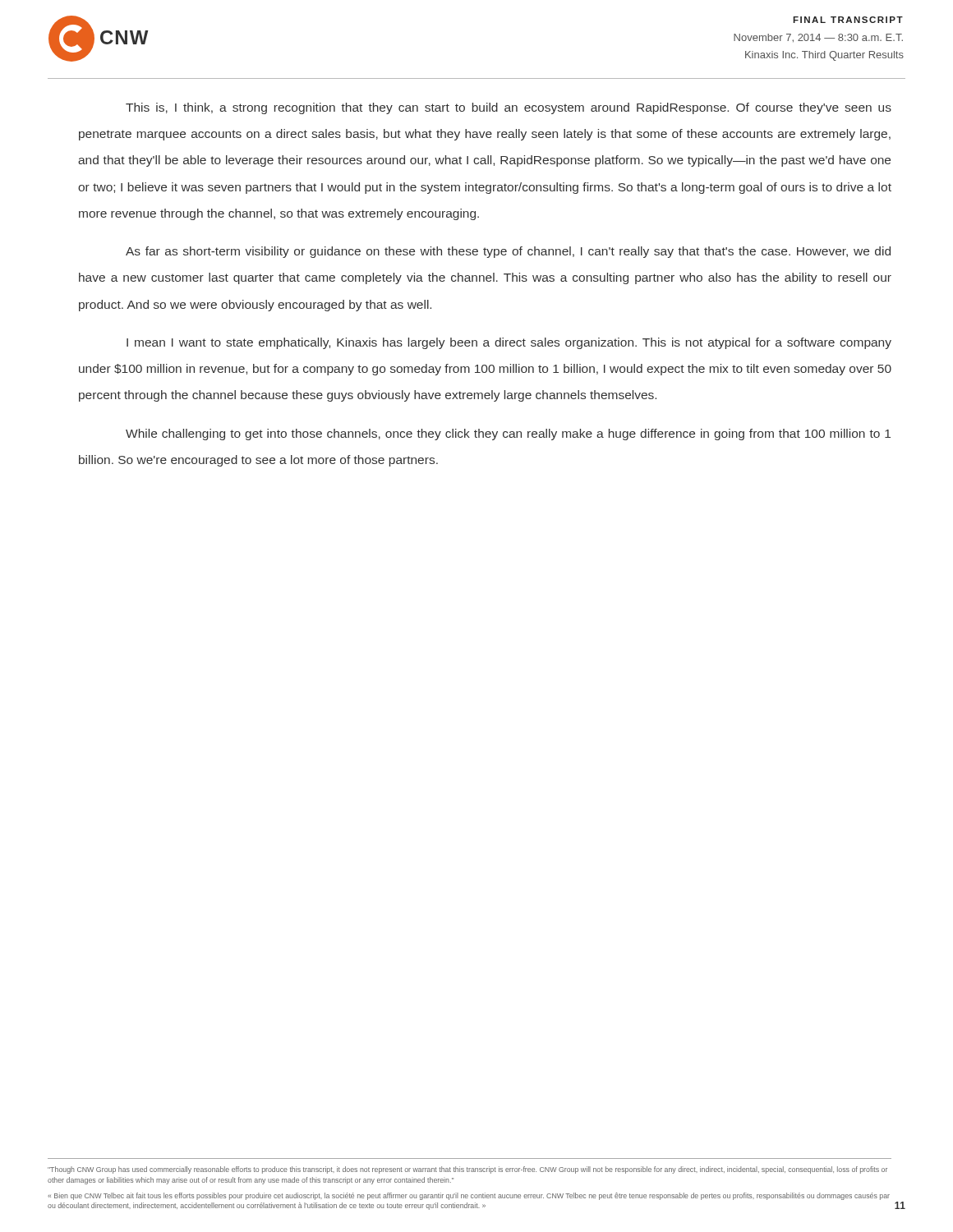This screenshot has height=1232, width=953.
Task: Point to the text block starting "I mean I want to state emphatically, Kinaxis"
Action: click(x=485, y=369)
